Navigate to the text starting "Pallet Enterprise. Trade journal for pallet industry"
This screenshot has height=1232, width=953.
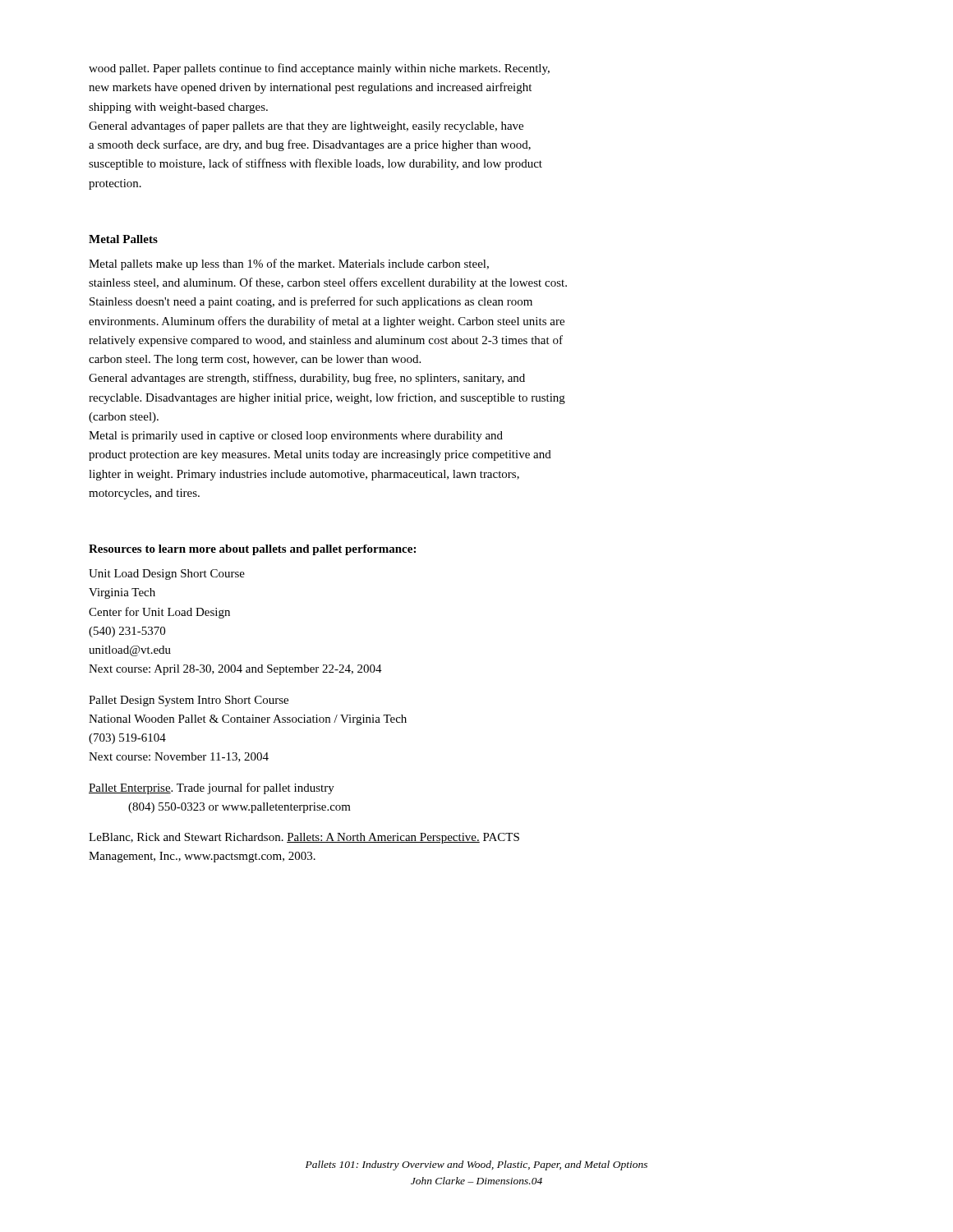[x=212, y=788]
